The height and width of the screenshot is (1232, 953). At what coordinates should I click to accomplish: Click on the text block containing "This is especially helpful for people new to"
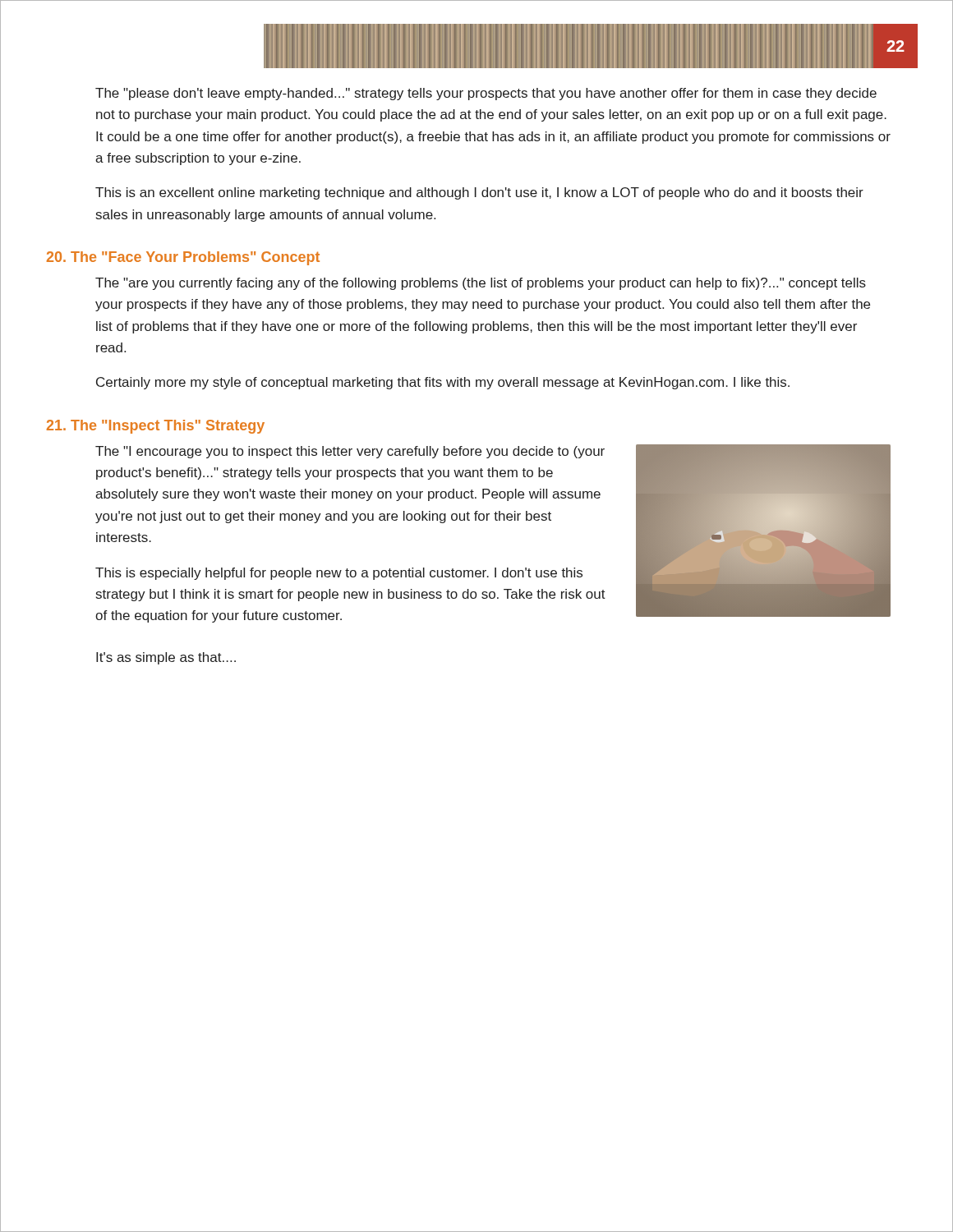click(x=350, y=594)
